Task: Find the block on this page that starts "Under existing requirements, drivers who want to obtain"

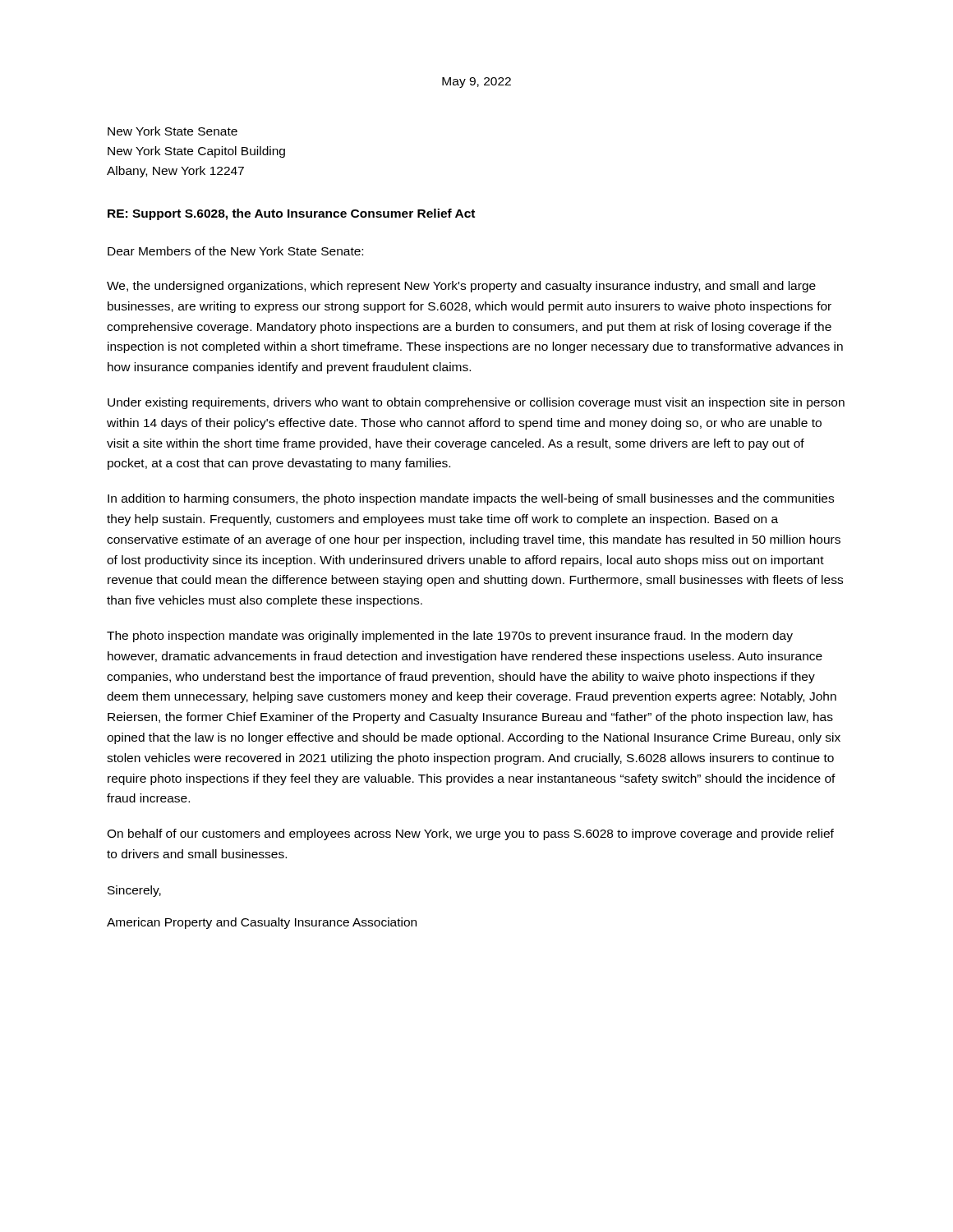Action: pyautogui.click(x=476, y=433)
